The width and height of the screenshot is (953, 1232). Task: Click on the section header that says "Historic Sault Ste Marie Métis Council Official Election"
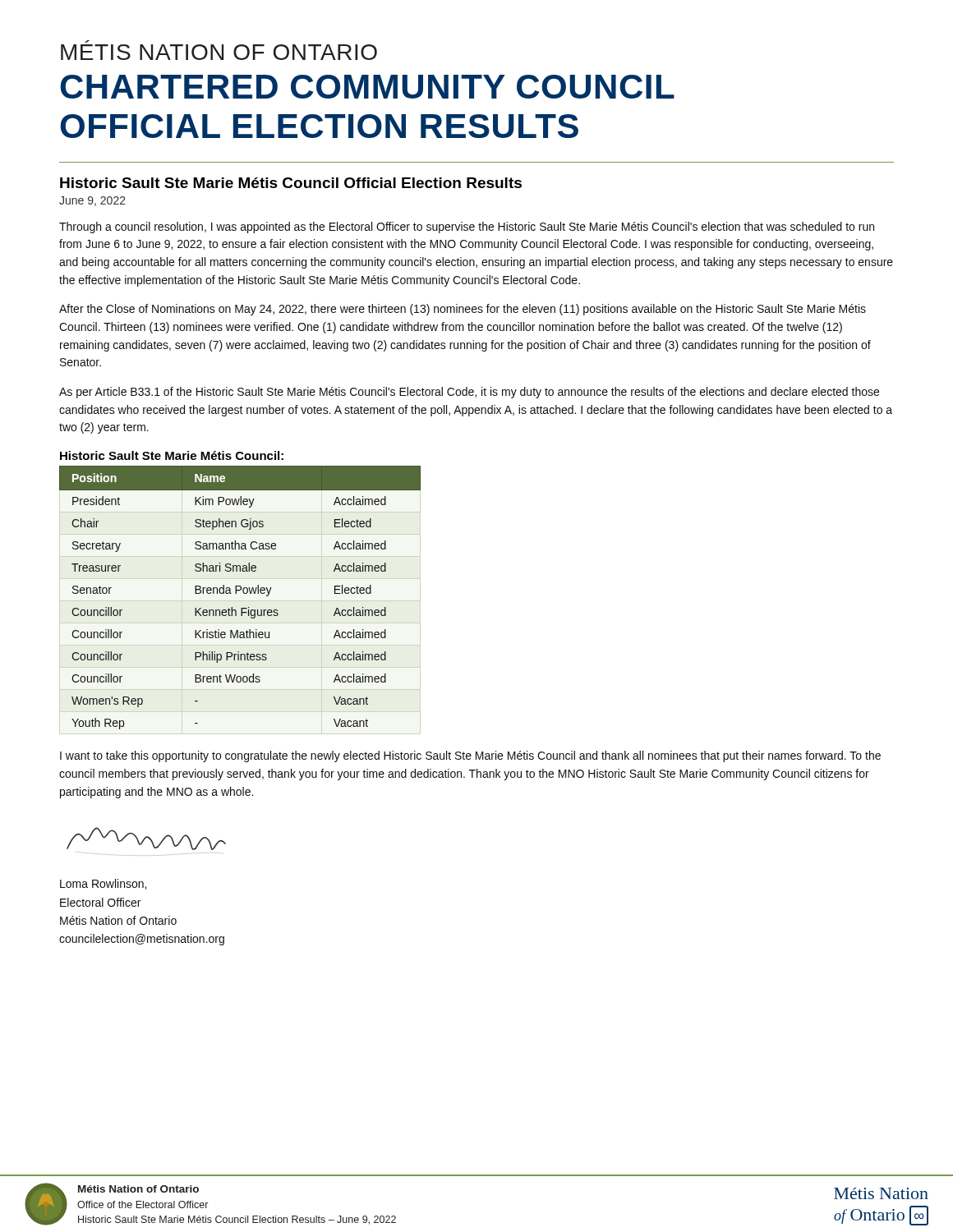291,182
